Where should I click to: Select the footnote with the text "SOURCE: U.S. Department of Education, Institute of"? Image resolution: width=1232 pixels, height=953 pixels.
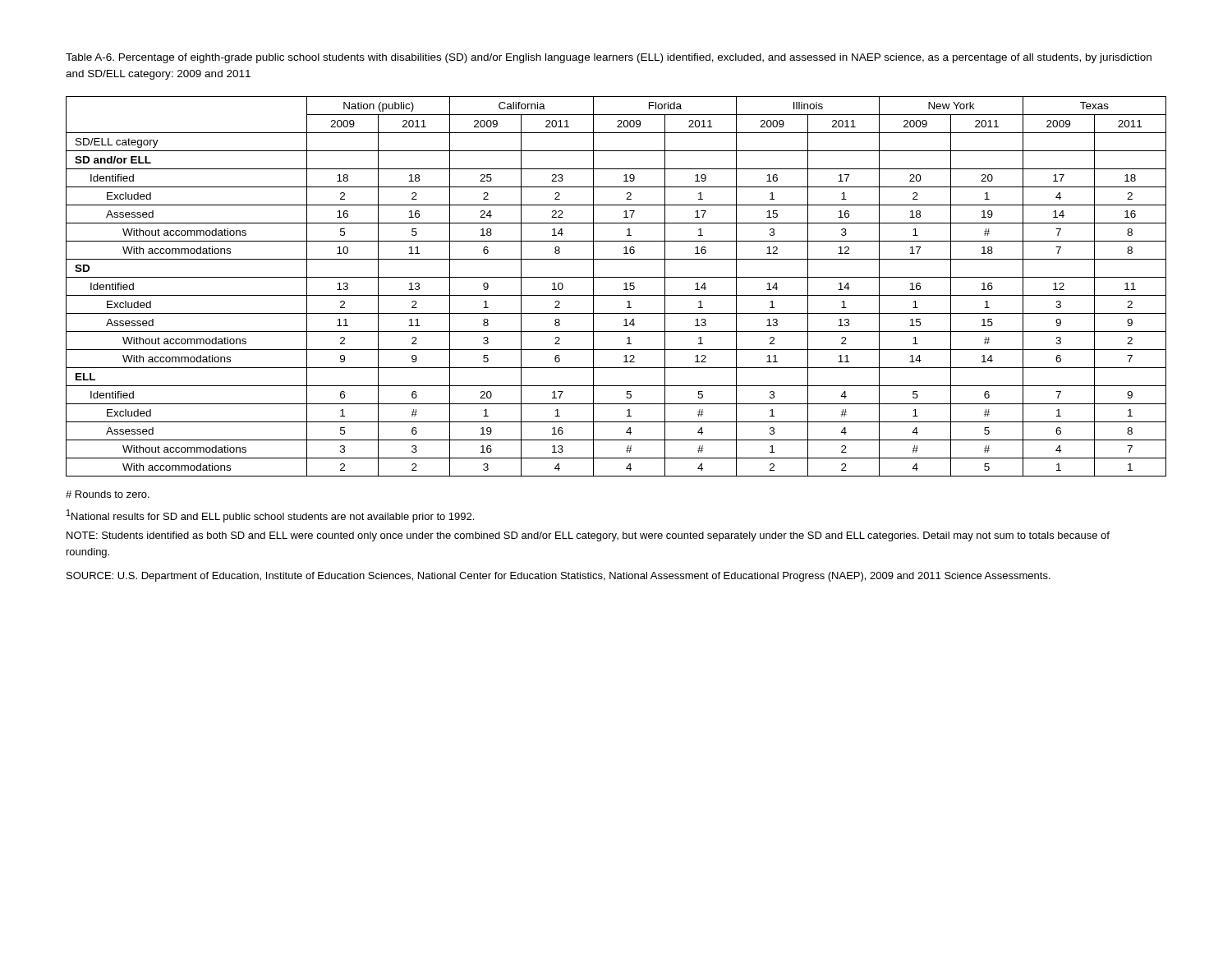click(x=558, y=576)
